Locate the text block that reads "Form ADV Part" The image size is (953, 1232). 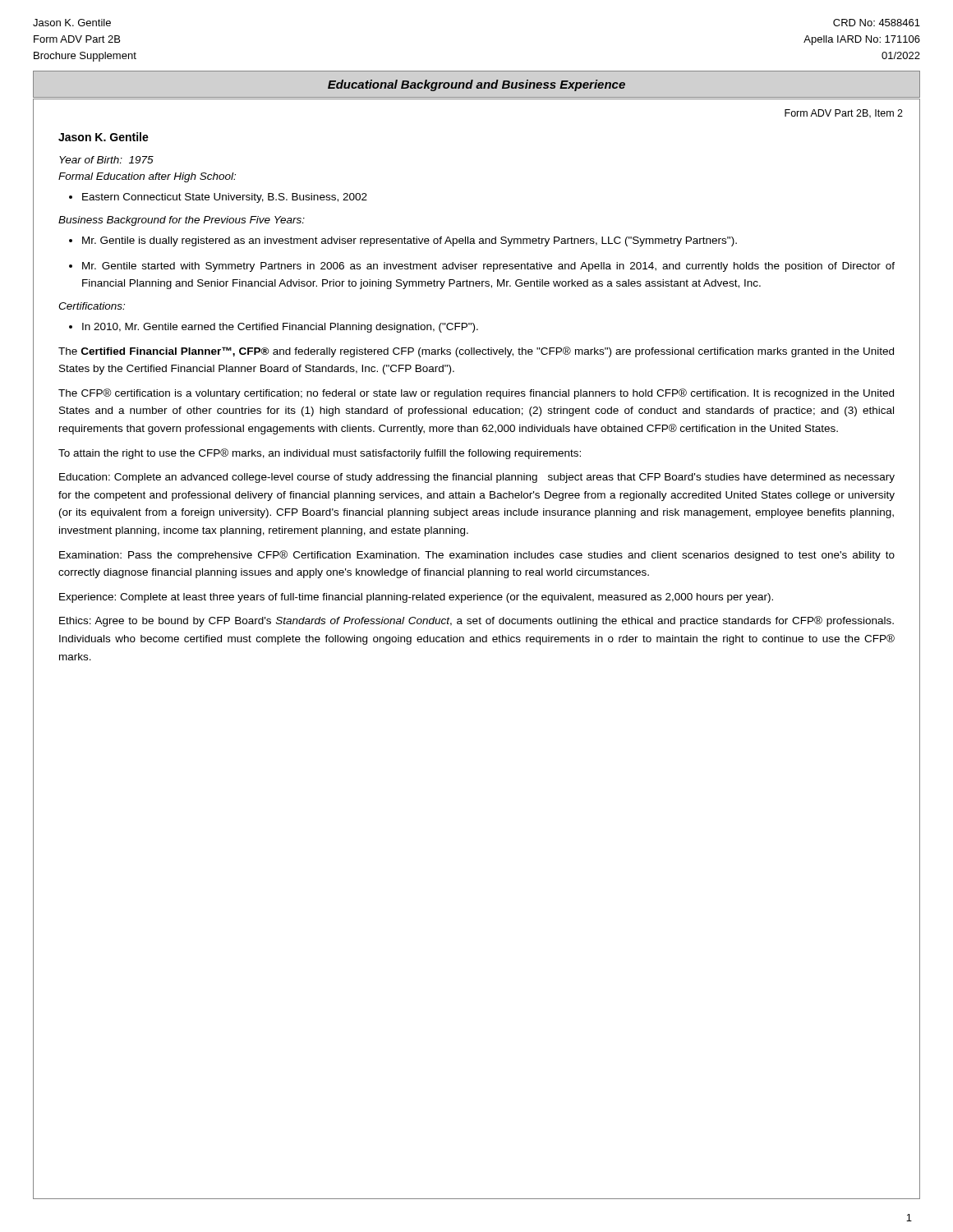click(844, 113)
